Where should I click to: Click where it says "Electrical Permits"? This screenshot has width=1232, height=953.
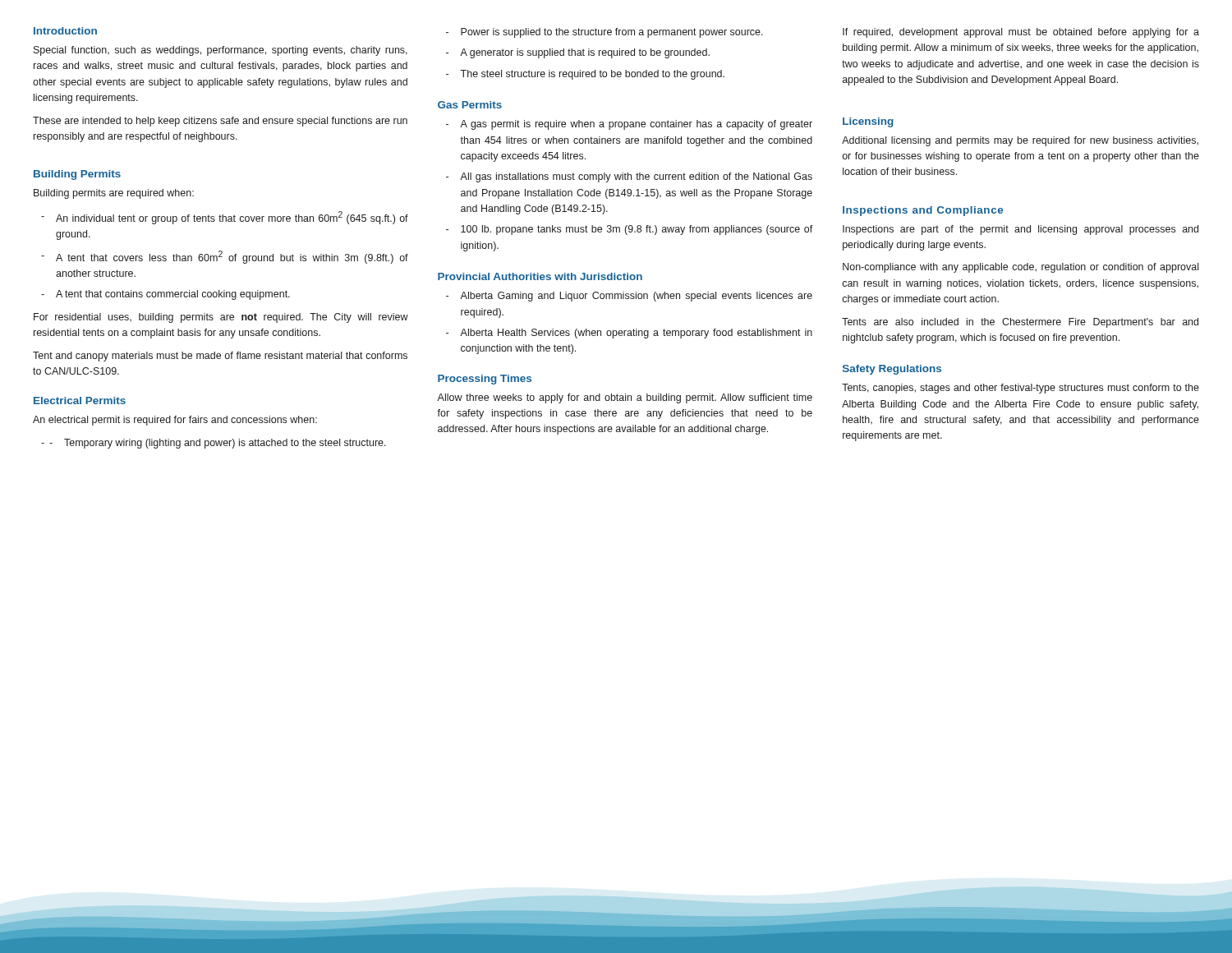tap(79, 401)
